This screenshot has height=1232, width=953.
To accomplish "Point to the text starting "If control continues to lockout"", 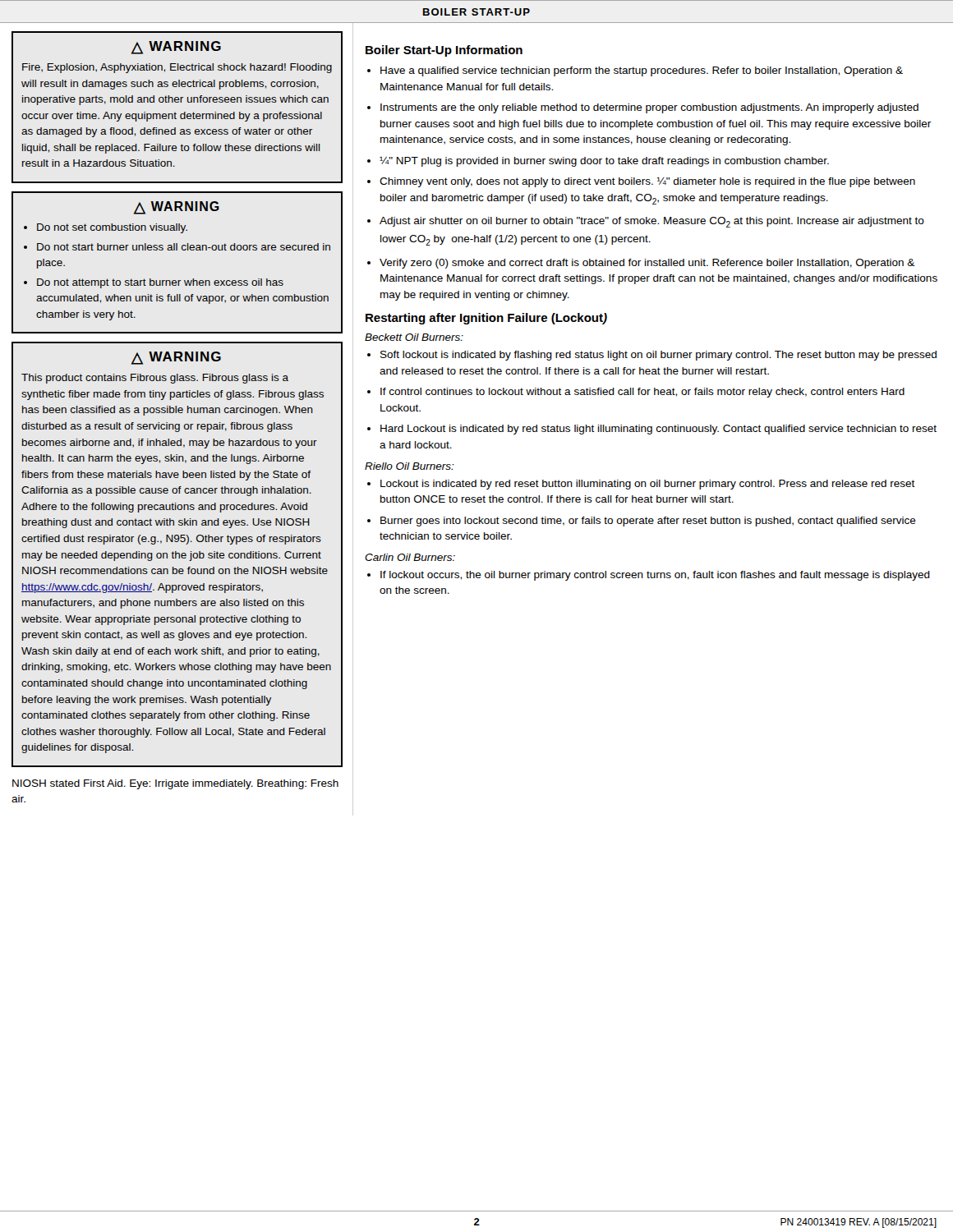I will (x=642, y=400).
